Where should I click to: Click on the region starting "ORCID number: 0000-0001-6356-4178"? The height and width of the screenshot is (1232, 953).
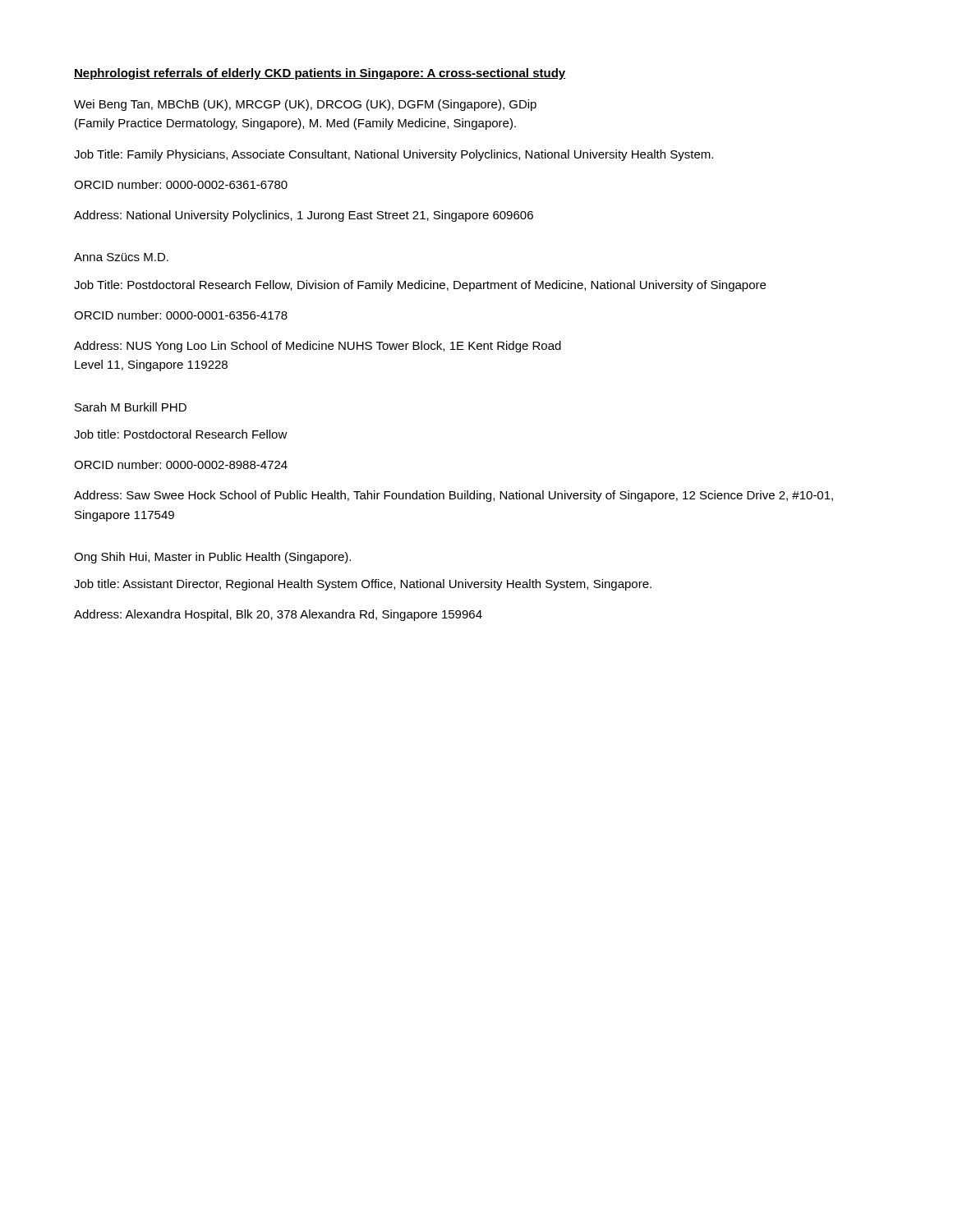click(x=181, y=315)
